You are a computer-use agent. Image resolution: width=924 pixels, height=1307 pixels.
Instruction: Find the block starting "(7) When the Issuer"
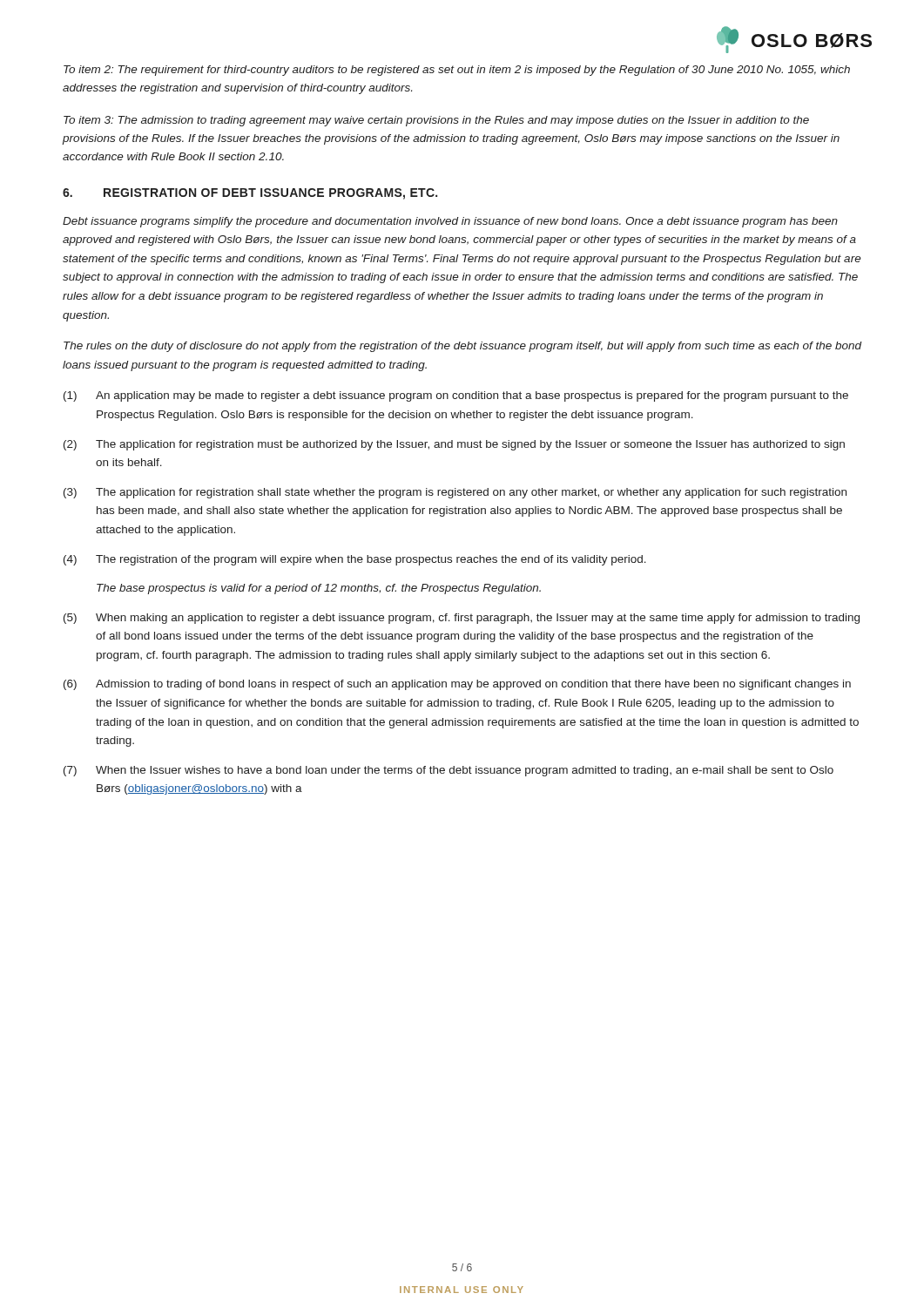(x=462, y=779)
